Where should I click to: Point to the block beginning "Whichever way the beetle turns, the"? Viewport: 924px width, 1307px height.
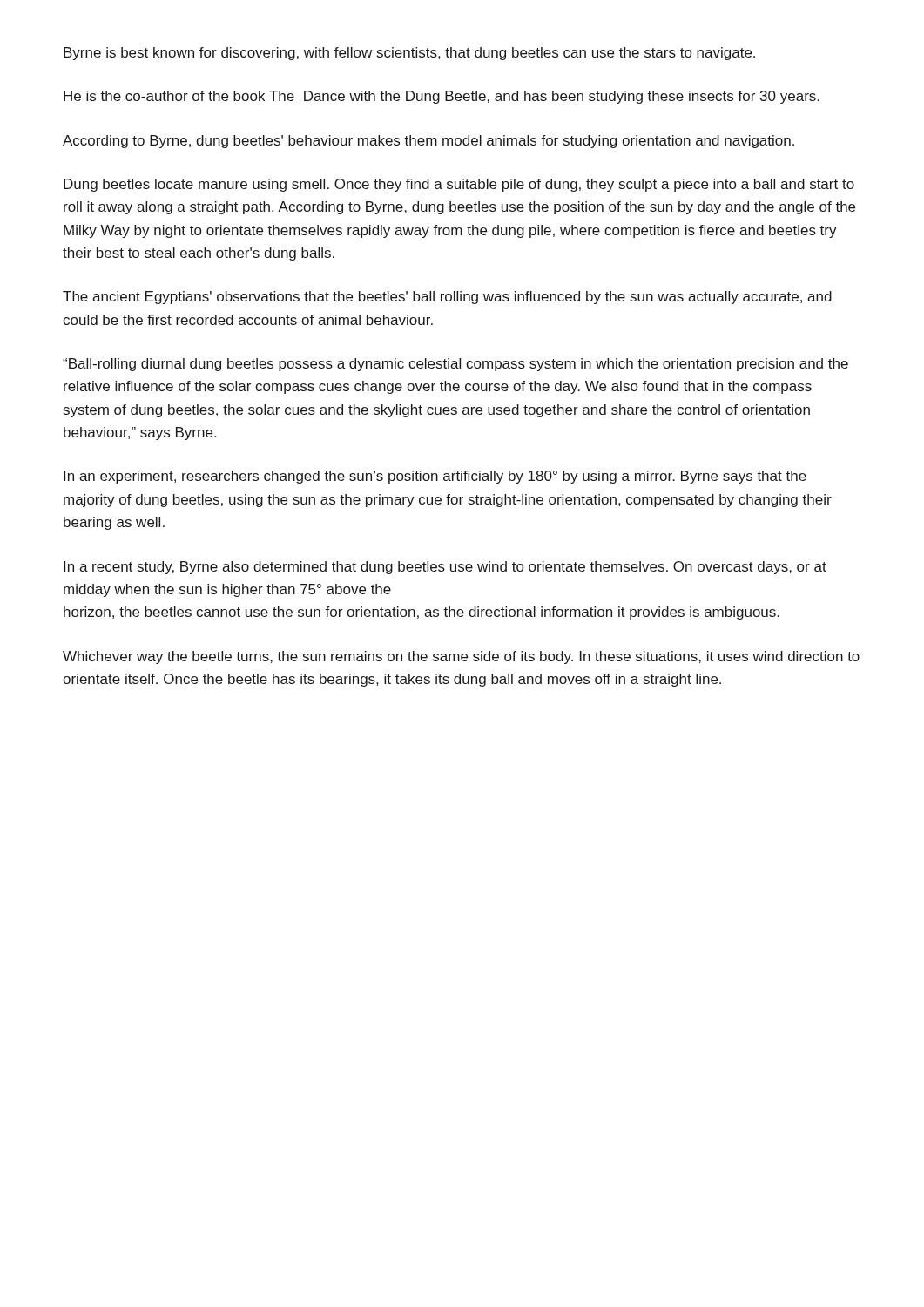pyautogui.click(x=461, y=668)
